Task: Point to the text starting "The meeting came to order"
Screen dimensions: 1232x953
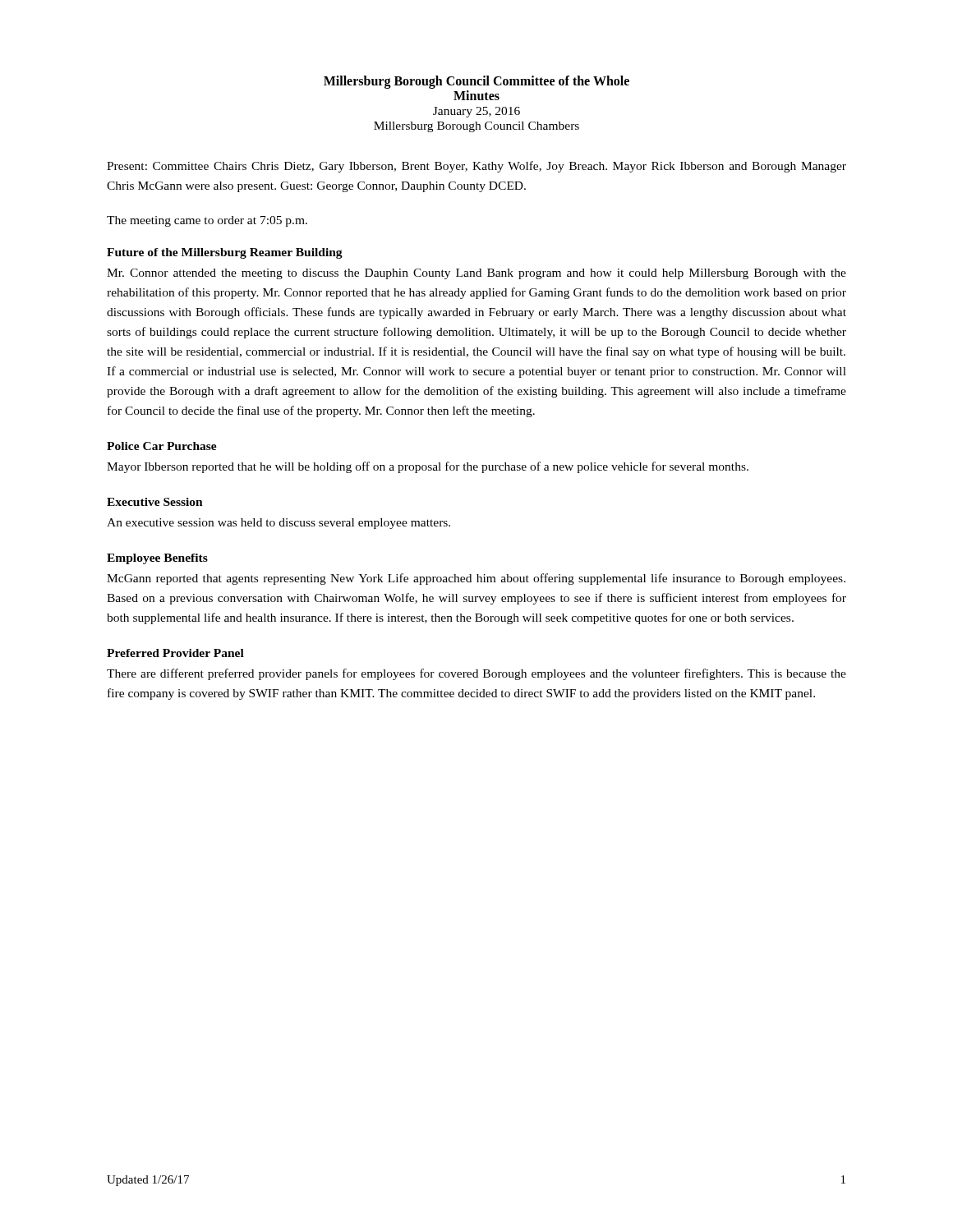Action: 207,220
